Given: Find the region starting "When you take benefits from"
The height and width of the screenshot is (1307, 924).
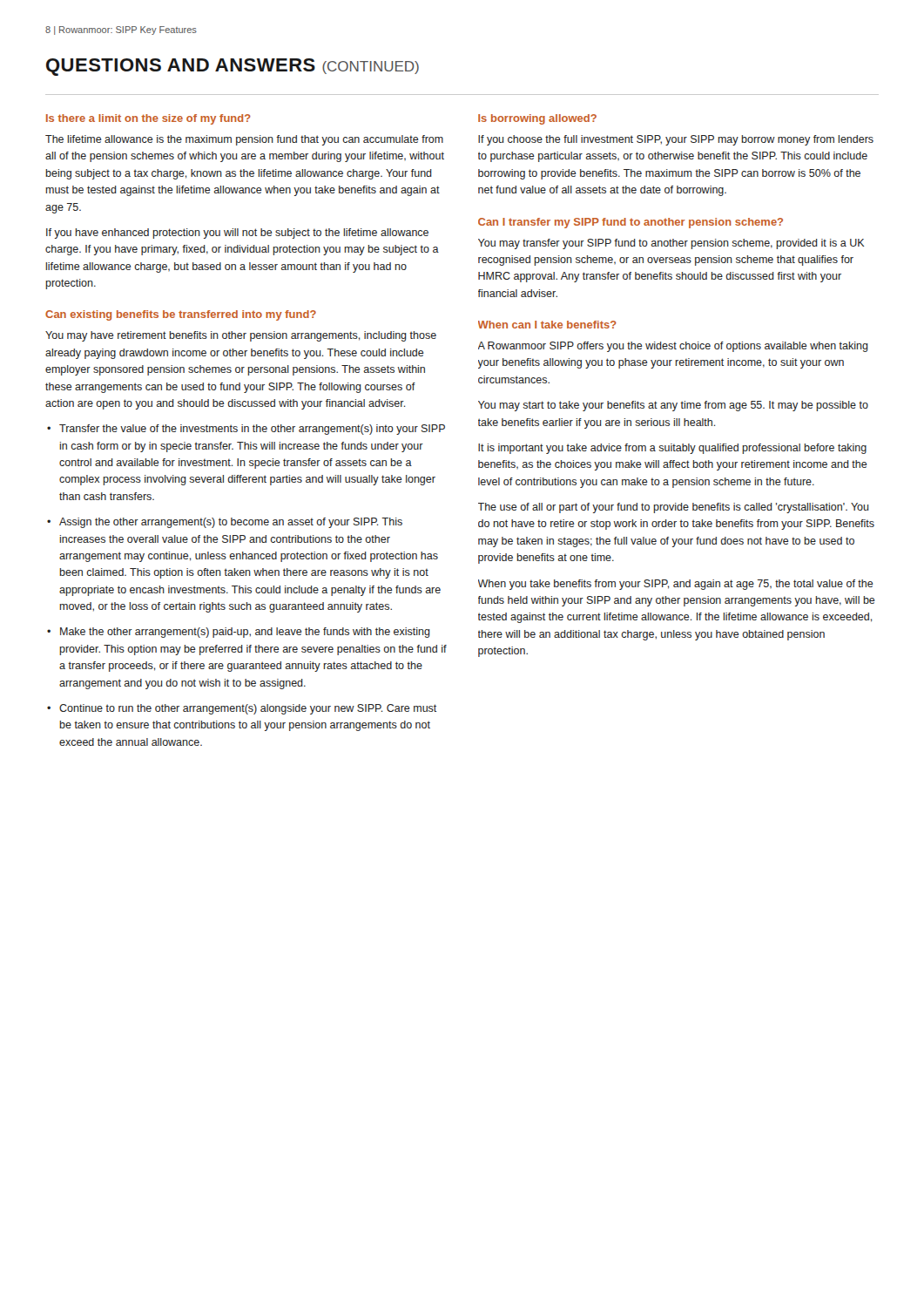Looking at the screenshot, I should [676, 617].
